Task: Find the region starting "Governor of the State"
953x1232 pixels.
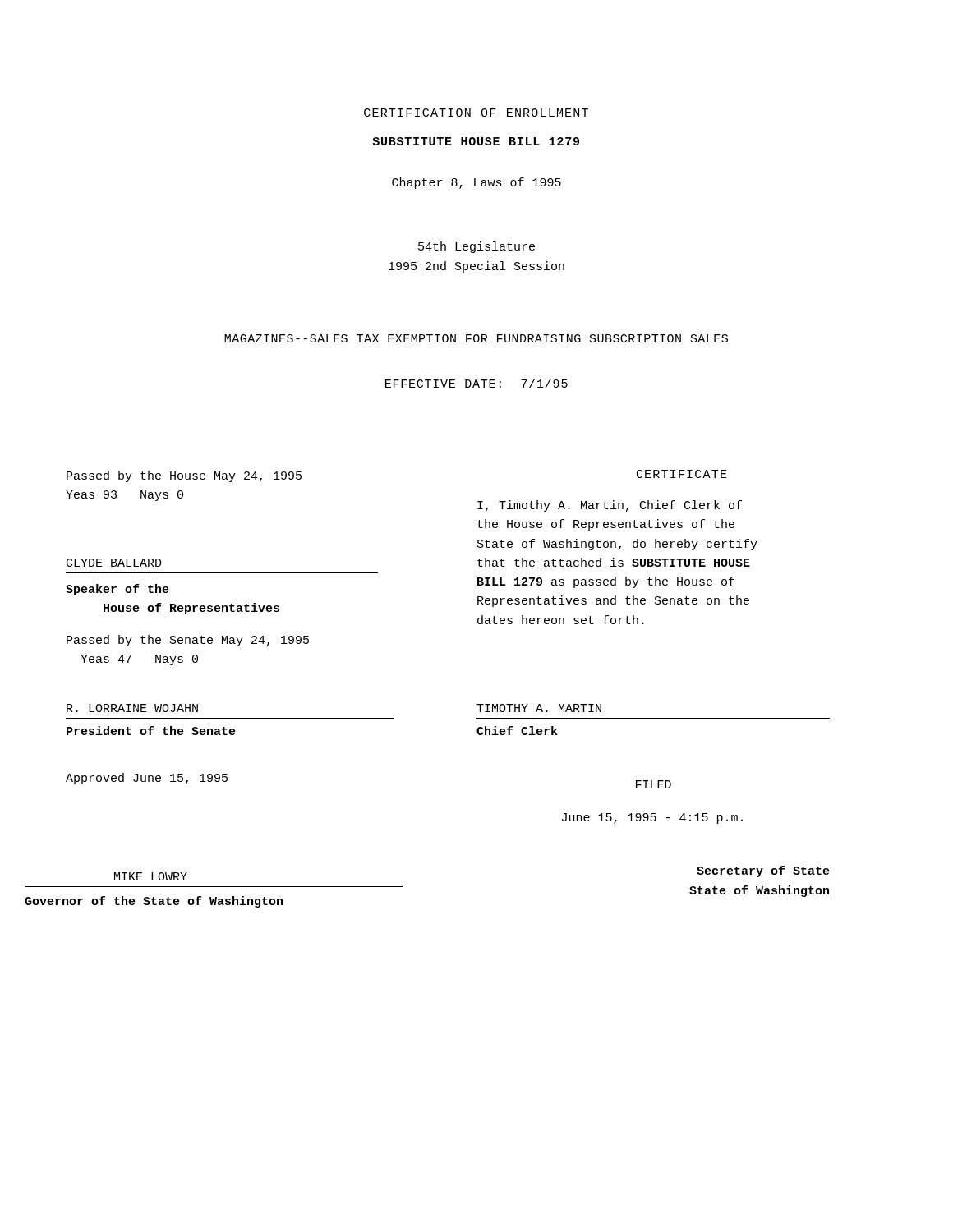Action: 154,902
